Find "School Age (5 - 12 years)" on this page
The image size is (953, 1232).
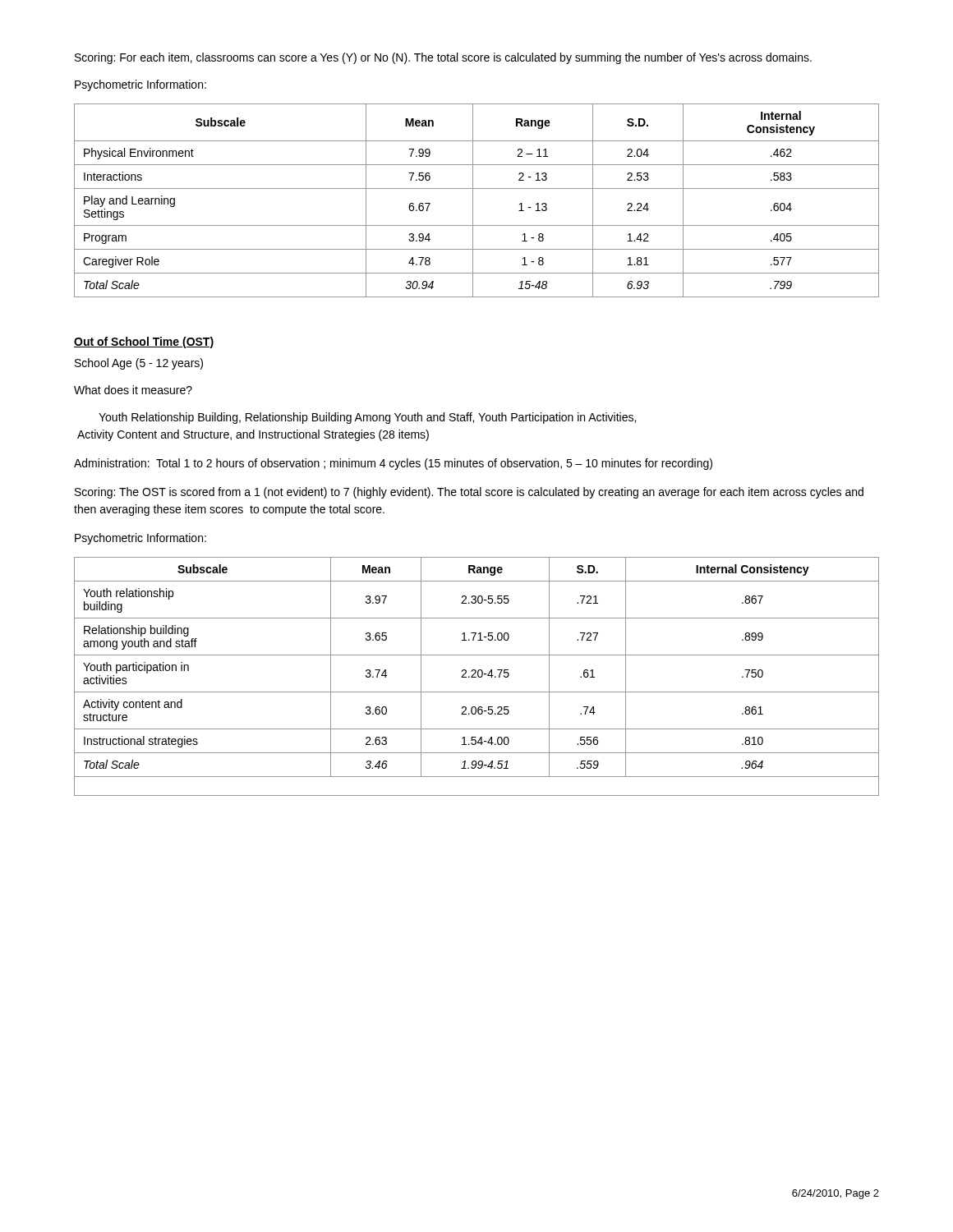click(x=139, y=363)
